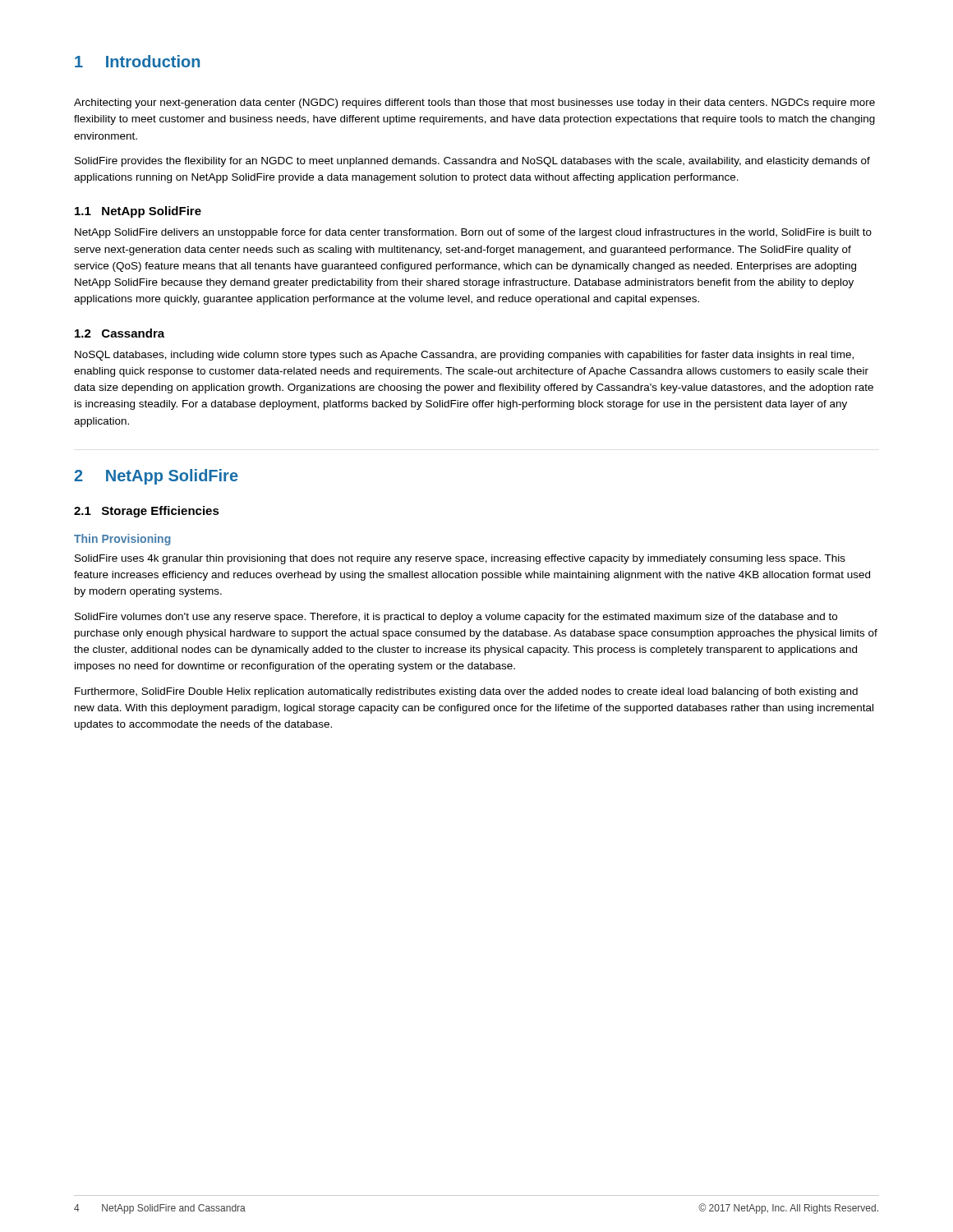Screen dimensions: 1232x953
Task: Point to the block starting "SolidFire provides the flexibility for"
Action: click(476, 169)
